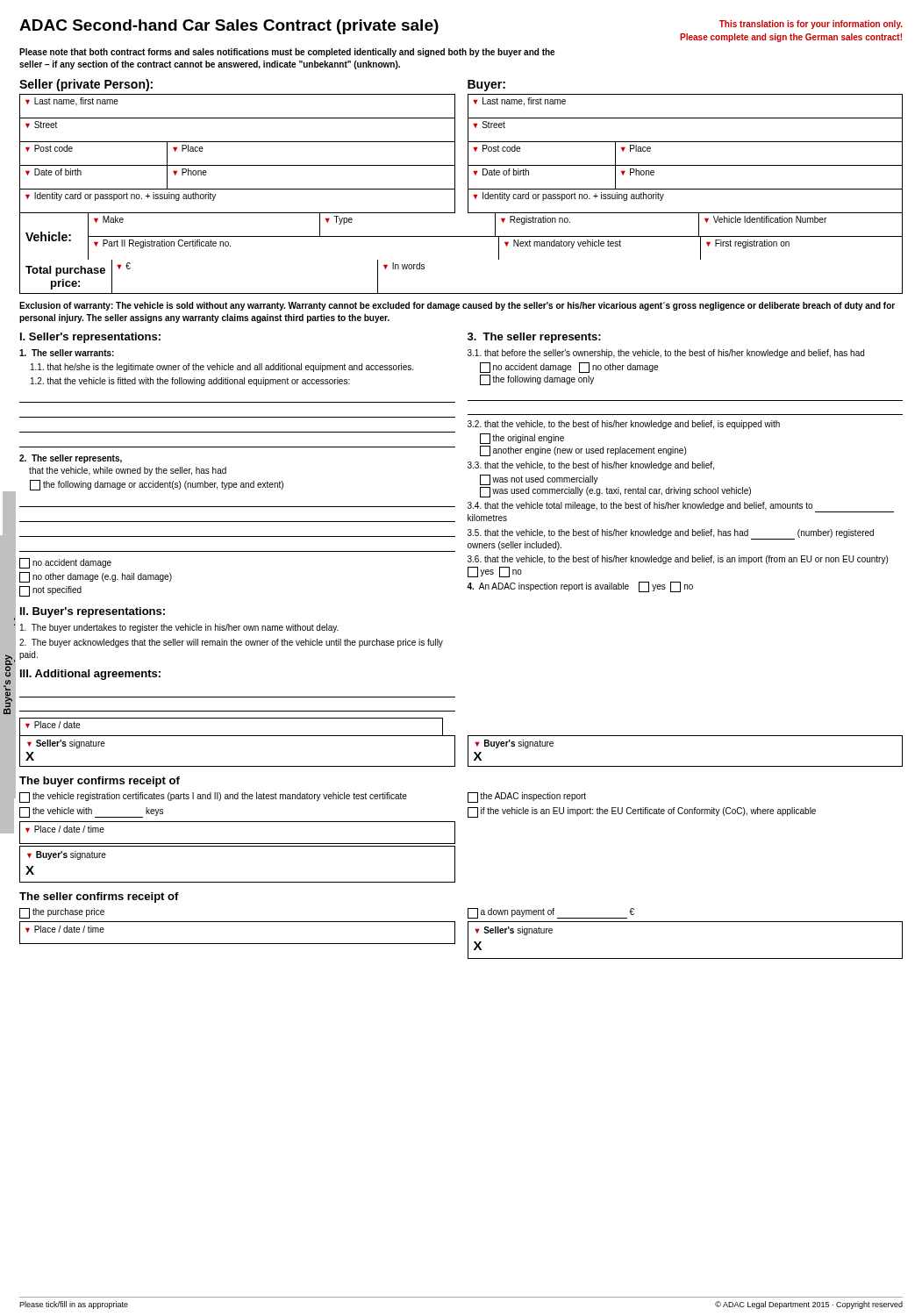The height and width of the screenshot is (1316, 922).
Task: Find "3. The seller represents:" on this page
Action: point(534,337)
